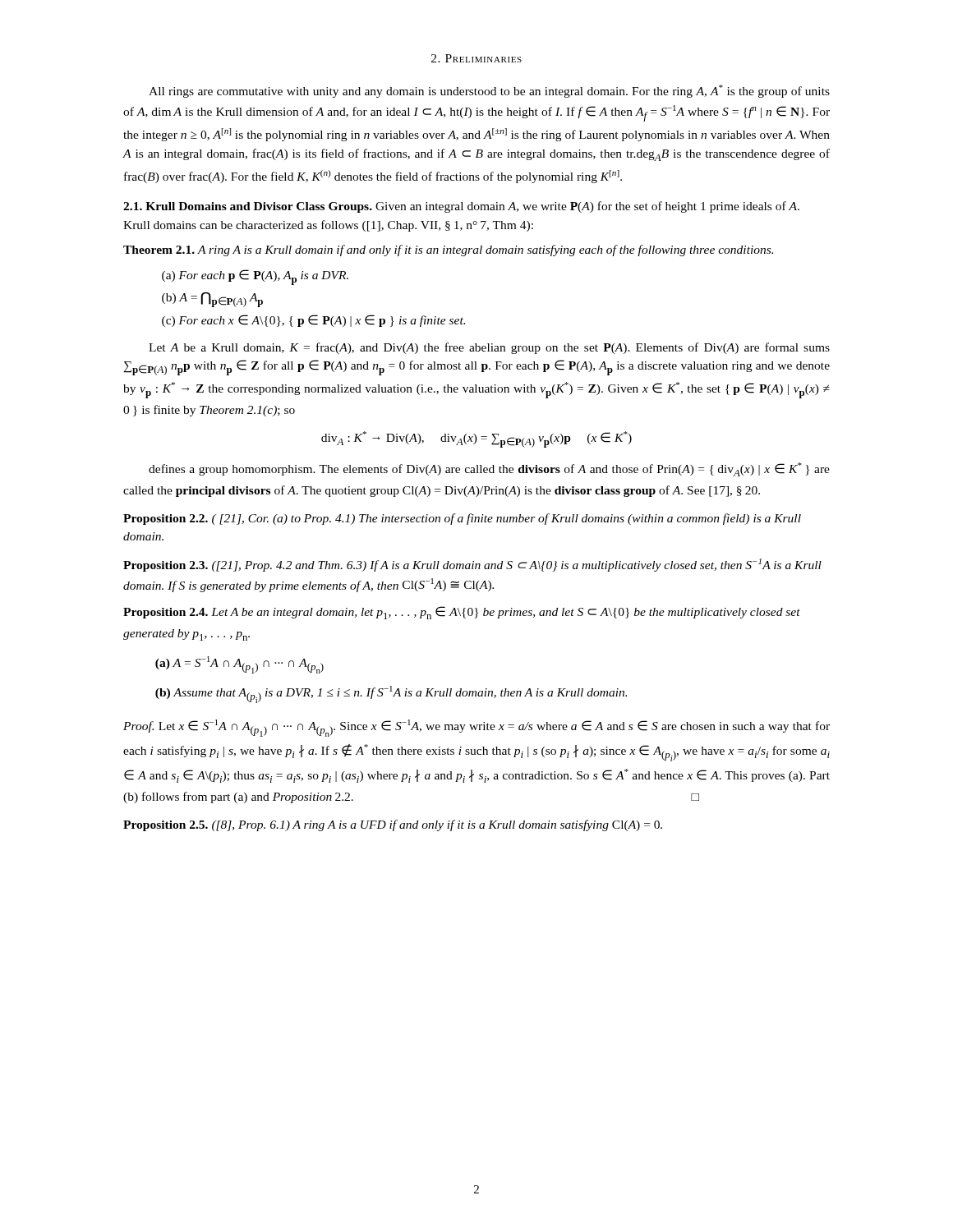Where is the formula that starts "divA : K* → Div(A), divA(x) = ∑p∈P(A)"?
The height and width of the screenshot is (1232, 953).
click(476, 439)
